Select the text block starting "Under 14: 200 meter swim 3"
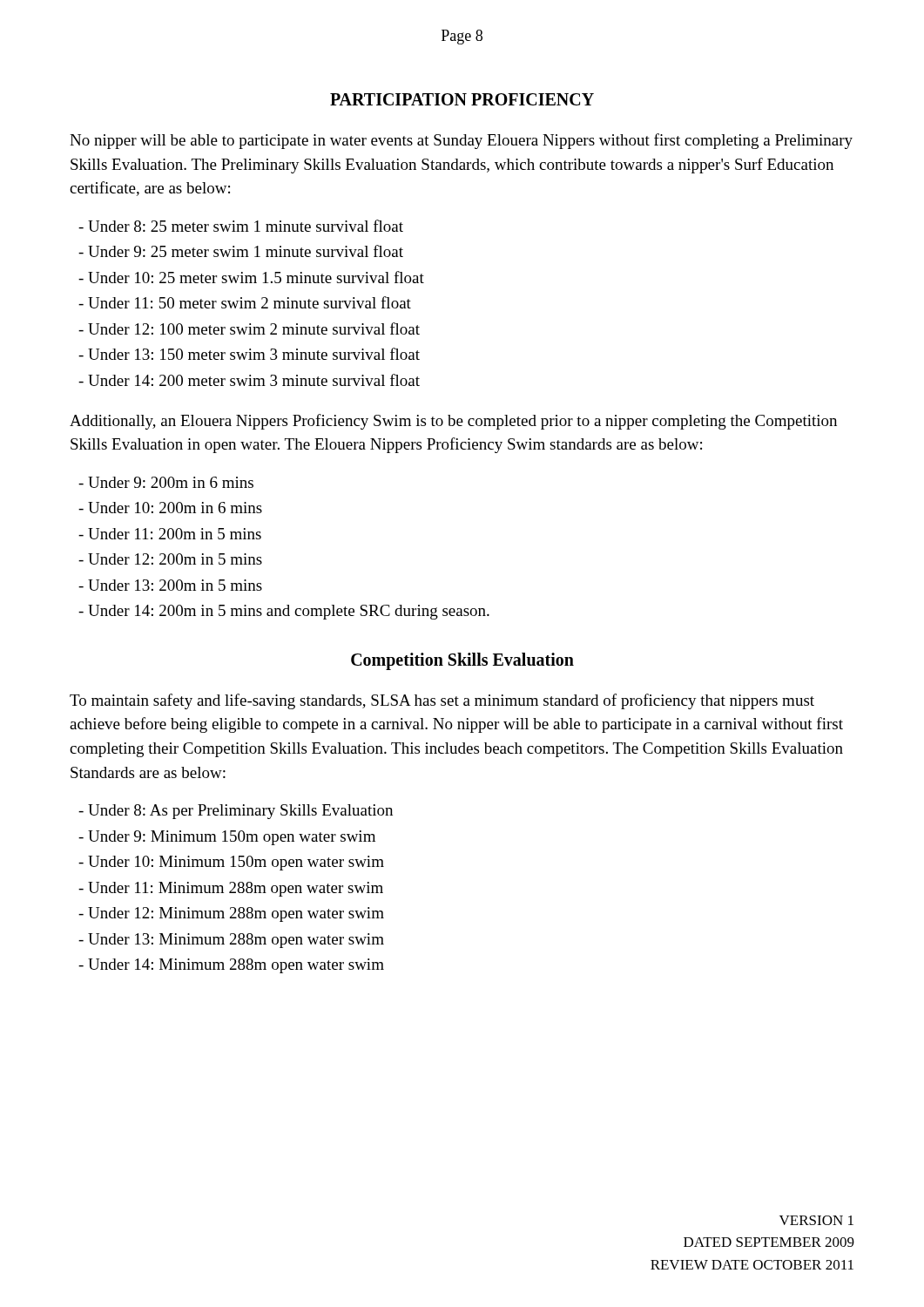 [x=249, y=380]
